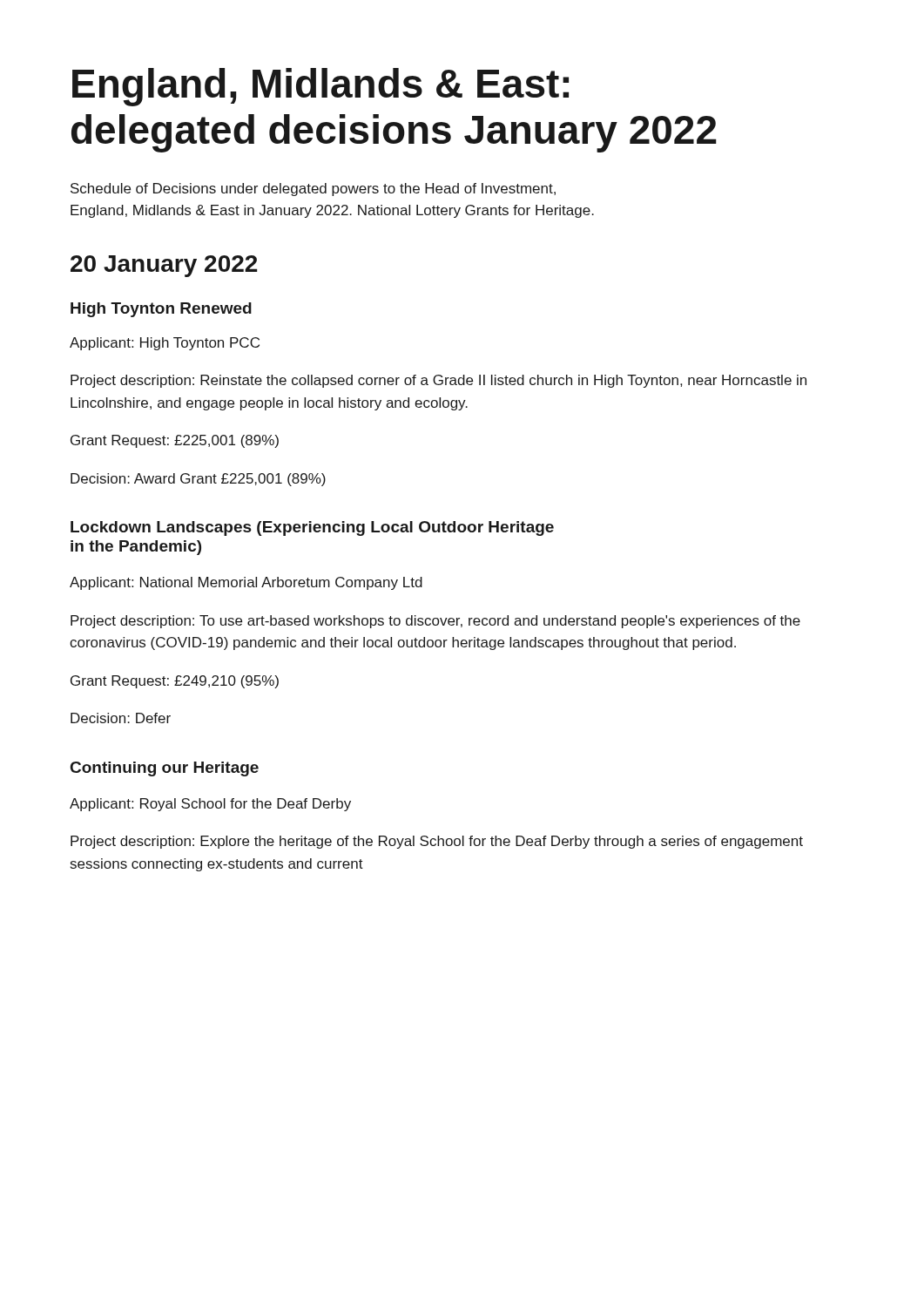Click on the passage starting "Applicant: National Memorial Arboretum Company Ltd"
The height and width of the screenshot is (1307, 924).
(246, 583)
